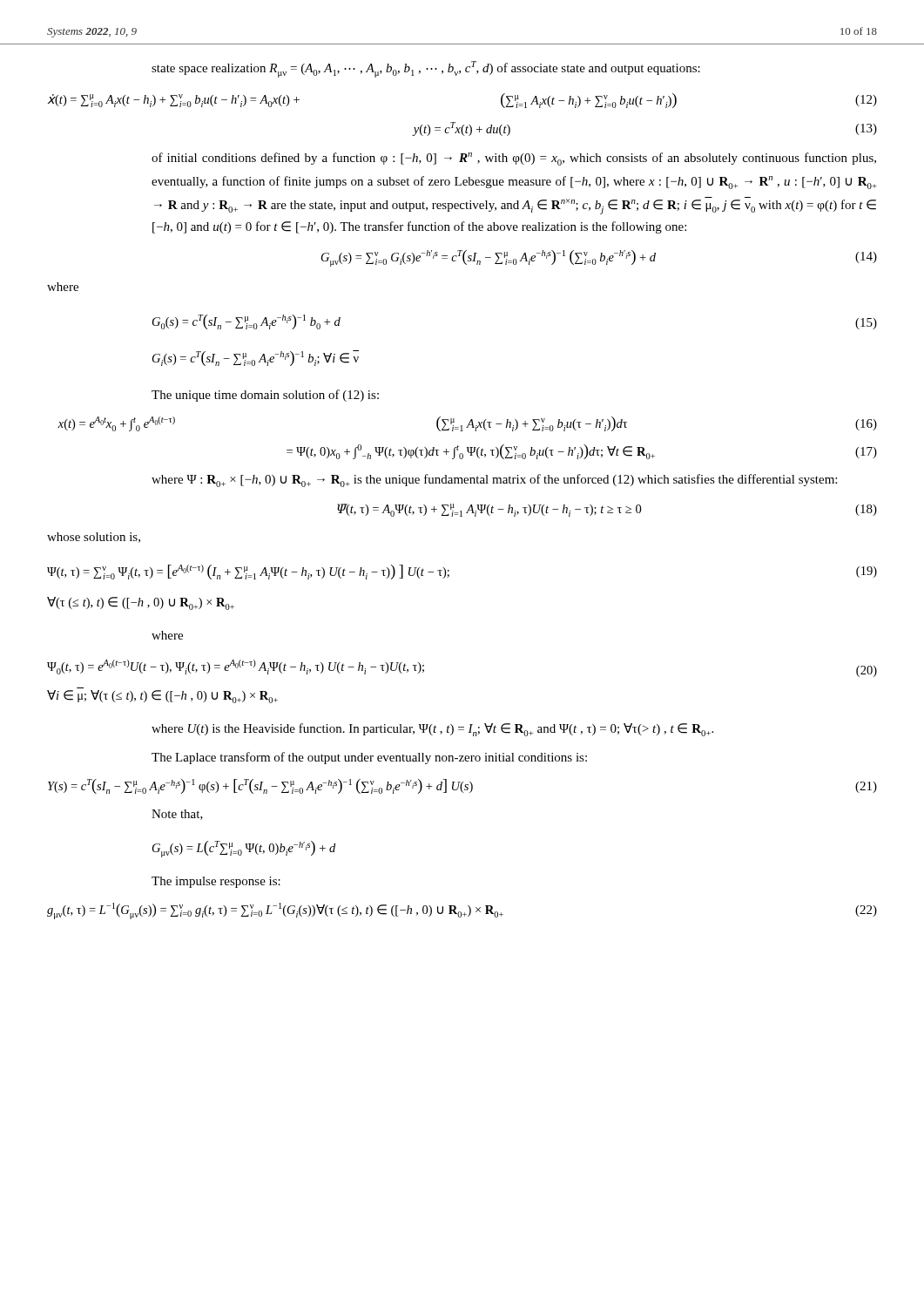Locate the block of text that opens with "of initial conditions"
This screenshot has height=1307, width=924.
coord(514,191)
